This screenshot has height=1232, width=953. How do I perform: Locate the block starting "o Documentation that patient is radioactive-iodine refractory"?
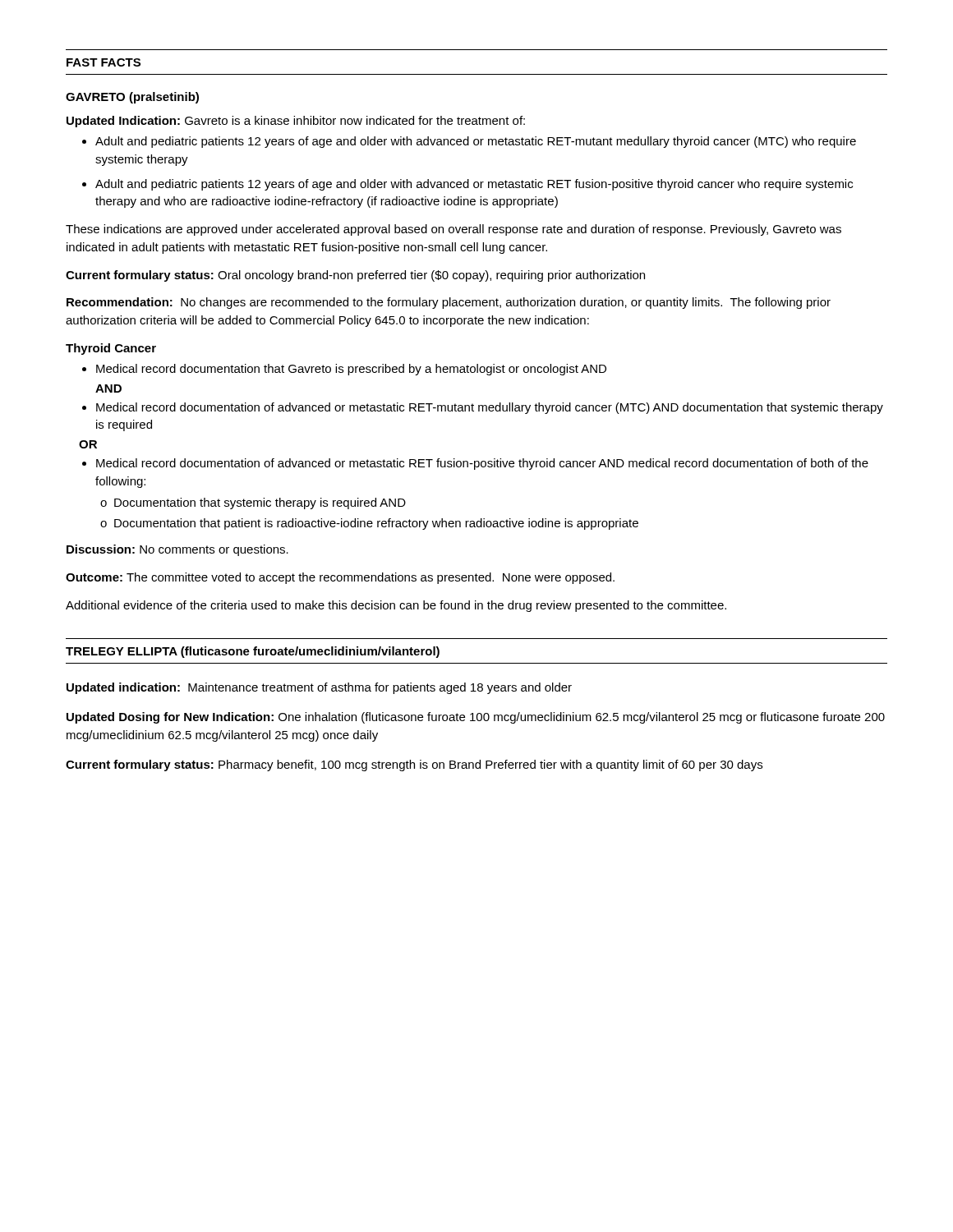(370, 523)
